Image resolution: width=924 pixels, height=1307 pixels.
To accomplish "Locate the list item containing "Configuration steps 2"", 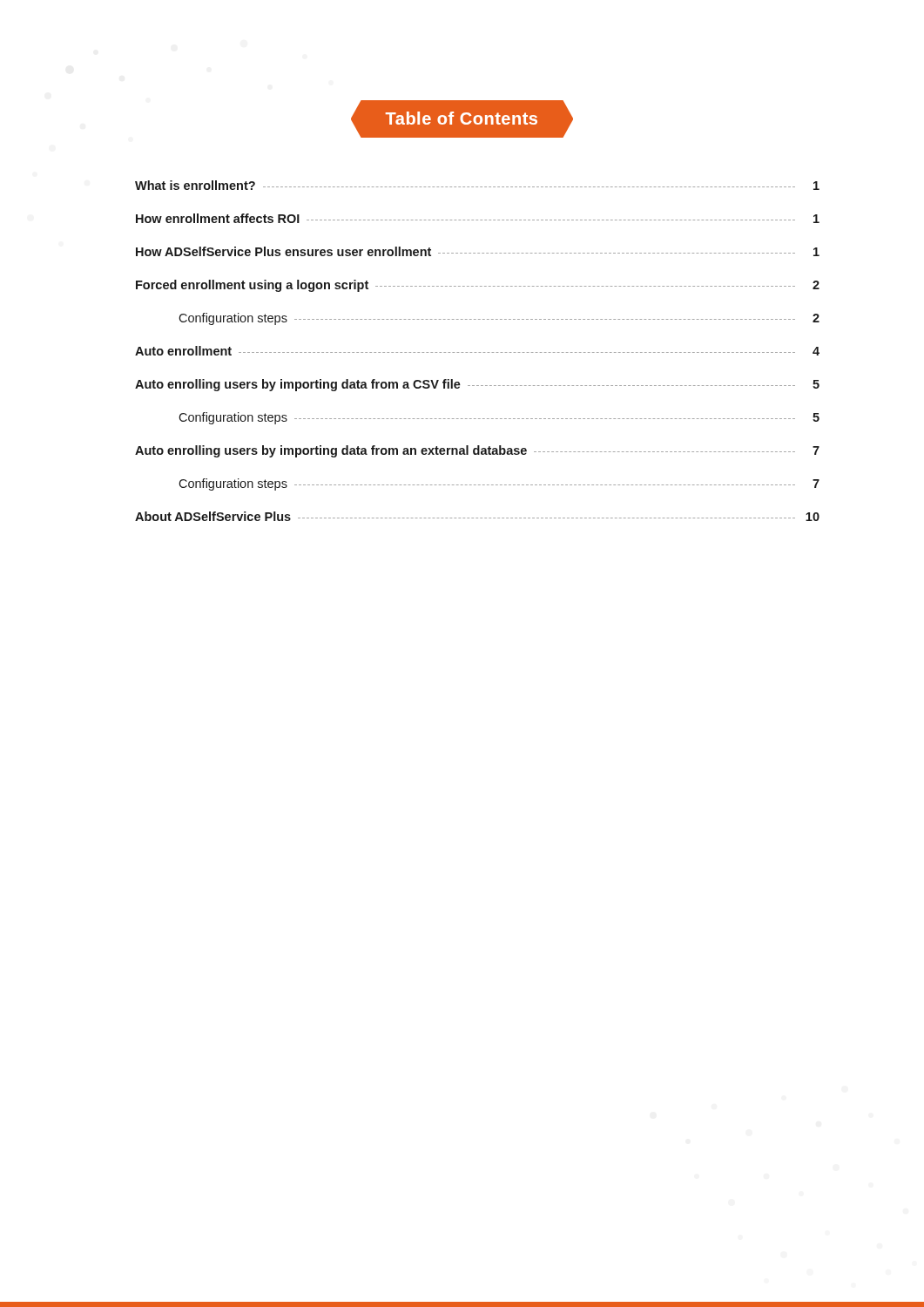I will [x=499, y=318].
